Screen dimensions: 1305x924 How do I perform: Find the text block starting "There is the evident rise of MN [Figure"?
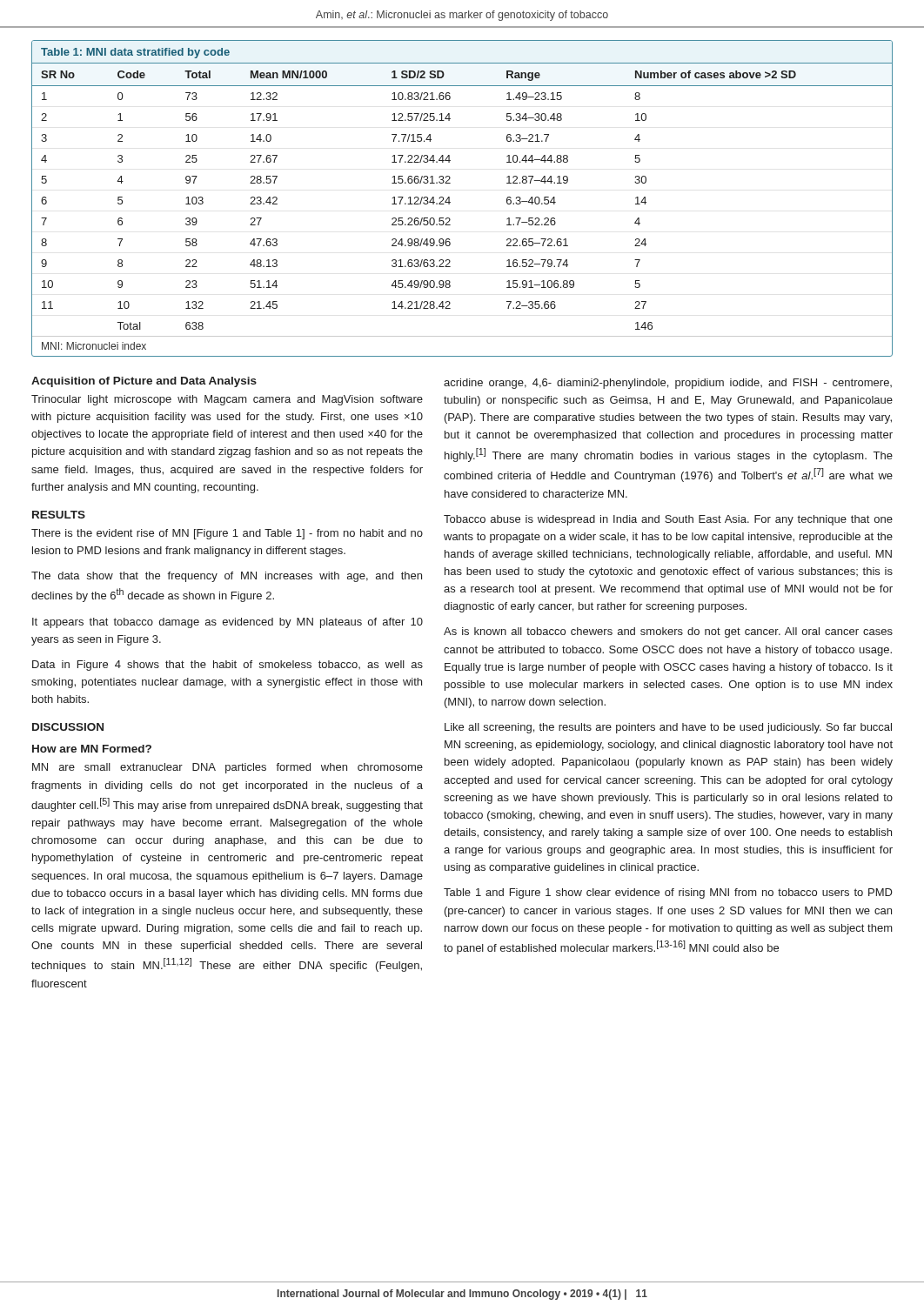tap(227, 542)
